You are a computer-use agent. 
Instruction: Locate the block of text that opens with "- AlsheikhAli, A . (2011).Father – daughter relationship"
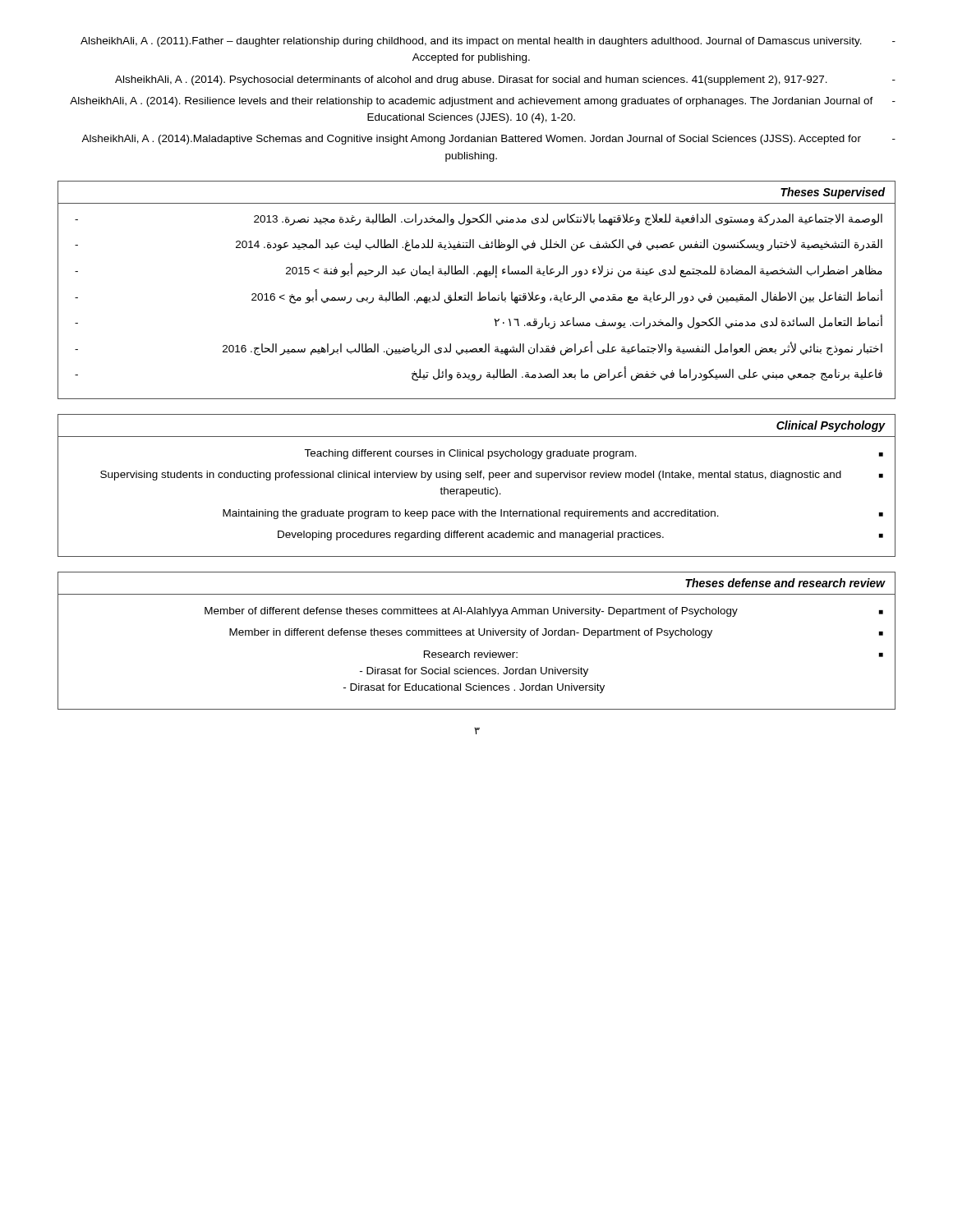pos(476,50)
